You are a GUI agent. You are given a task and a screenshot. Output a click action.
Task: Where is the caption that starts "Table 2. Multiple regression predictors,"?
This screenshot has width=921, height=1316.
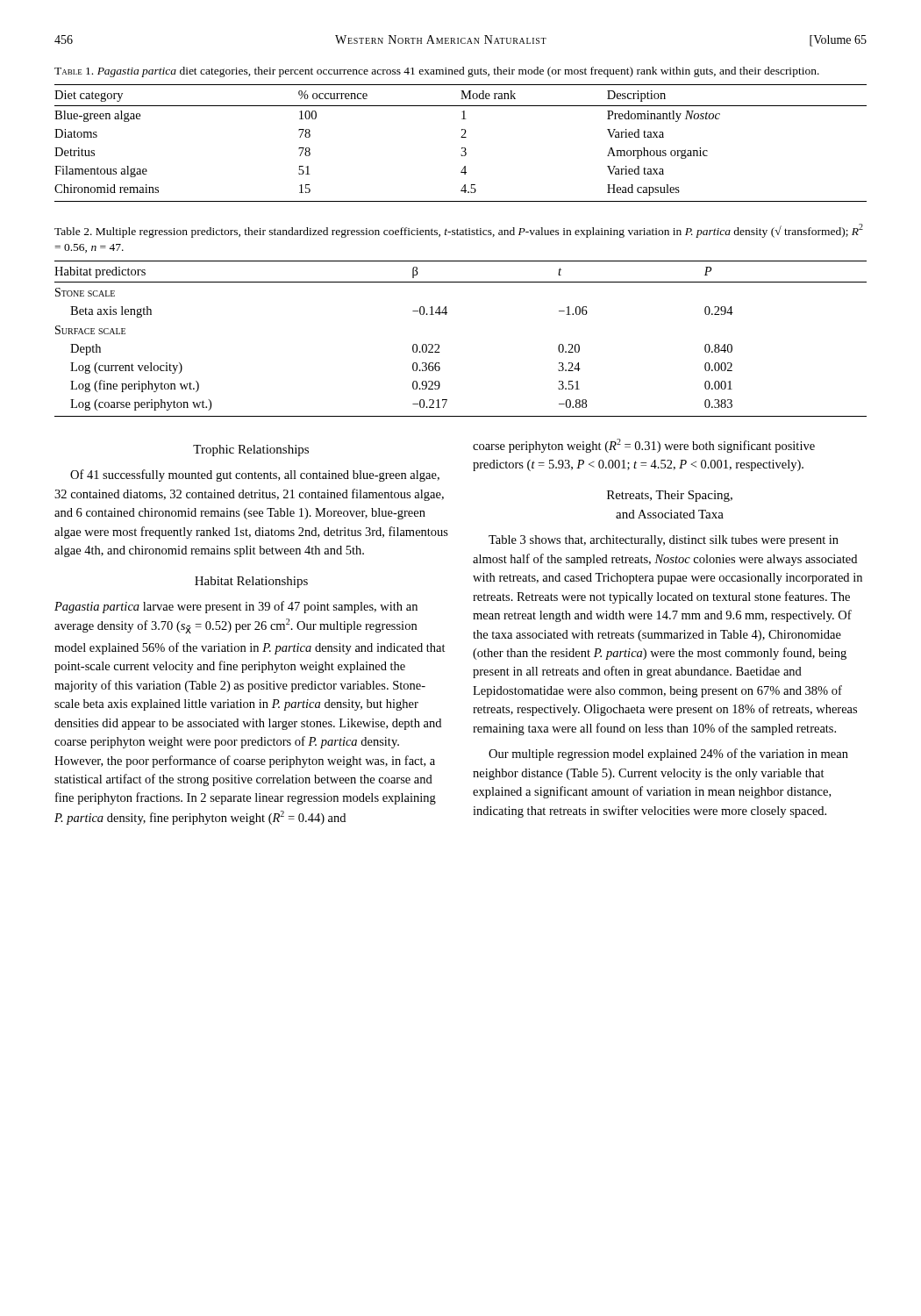(459, 238)
